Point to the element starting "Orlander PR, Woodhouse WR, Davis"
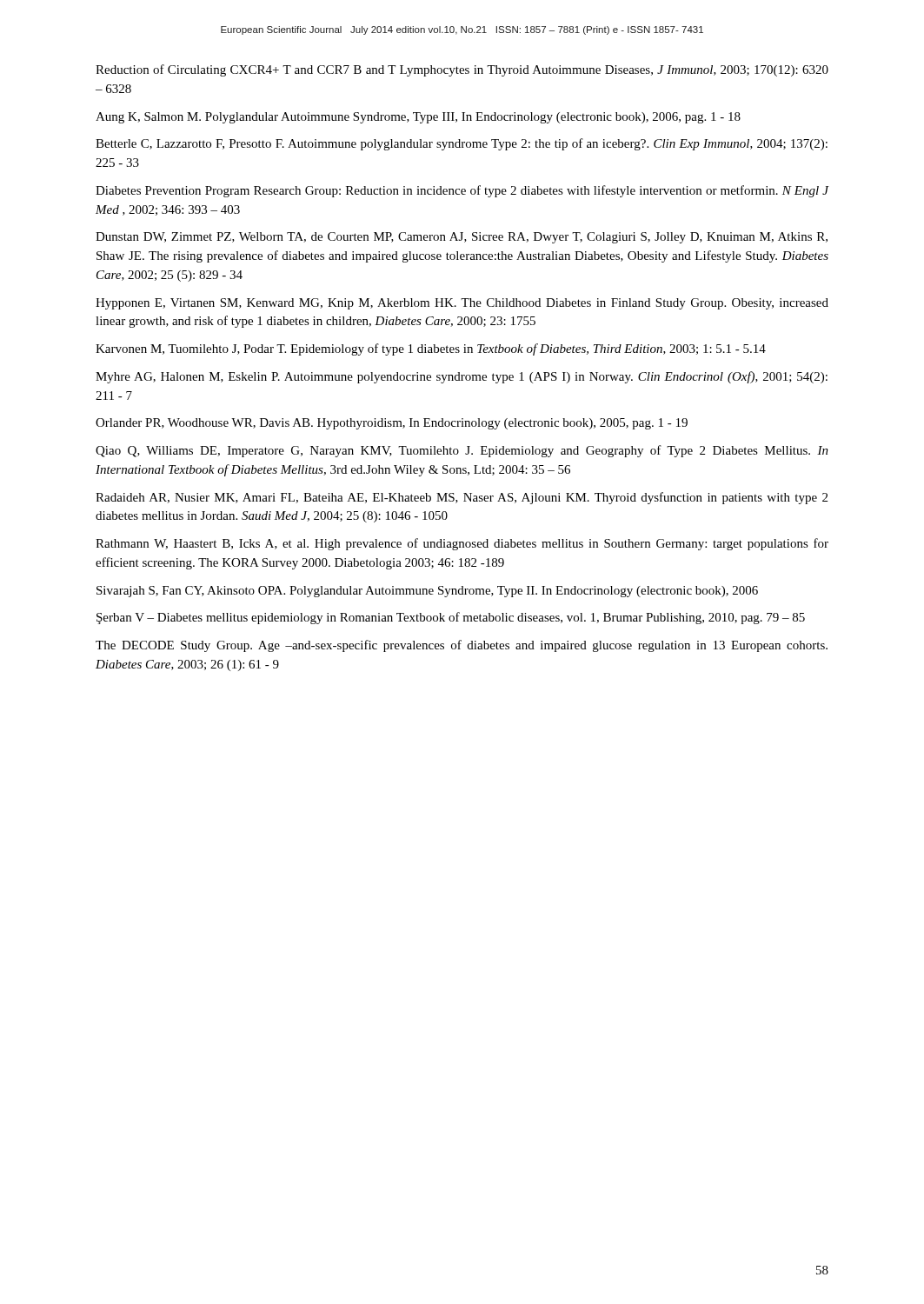The width and height of the screenshot is (924, 1304). tap(392, 423)
